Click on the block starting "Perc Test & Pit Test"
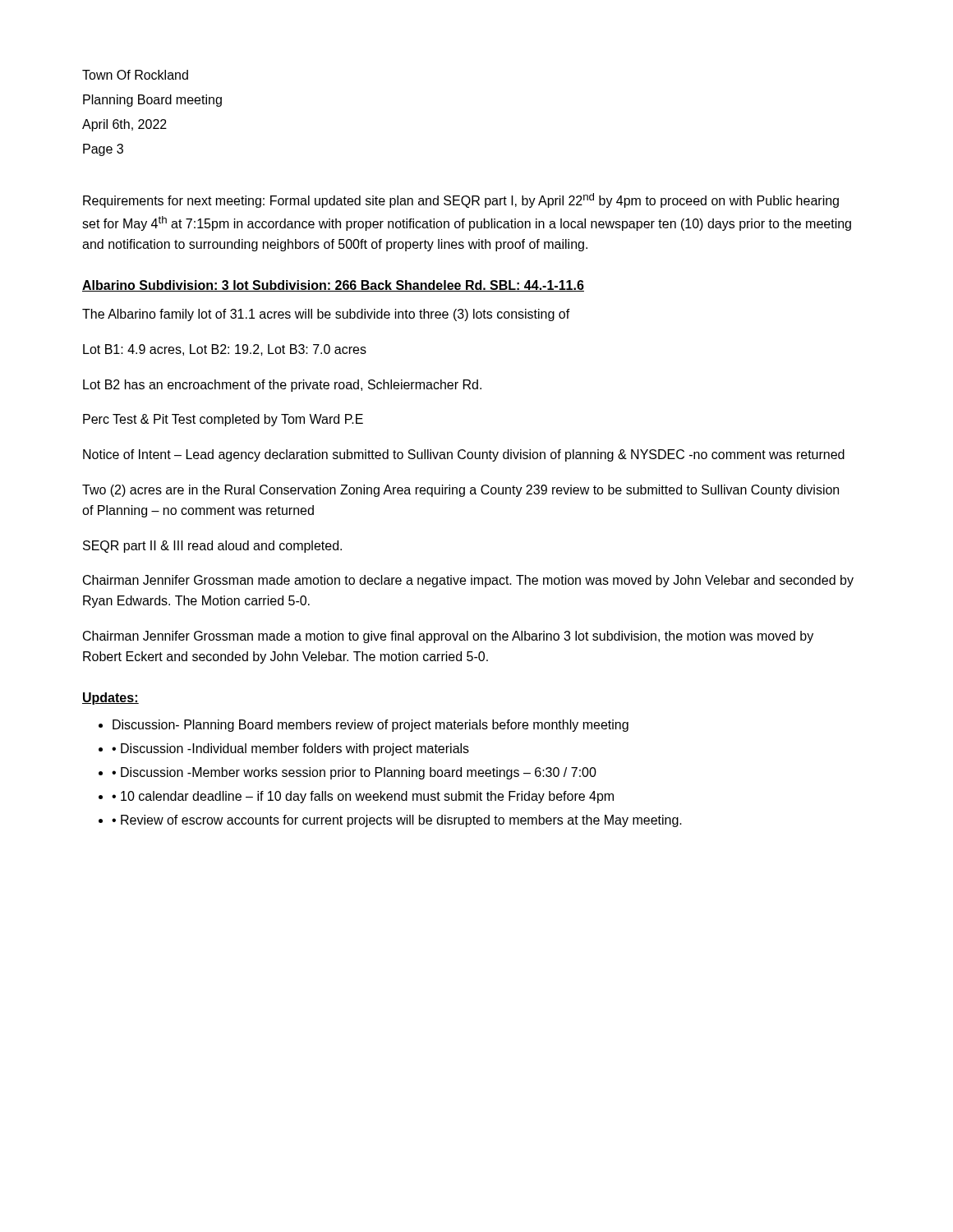Image resolution: width=953 pixels, height=1232 pixels. click(223, 420)
